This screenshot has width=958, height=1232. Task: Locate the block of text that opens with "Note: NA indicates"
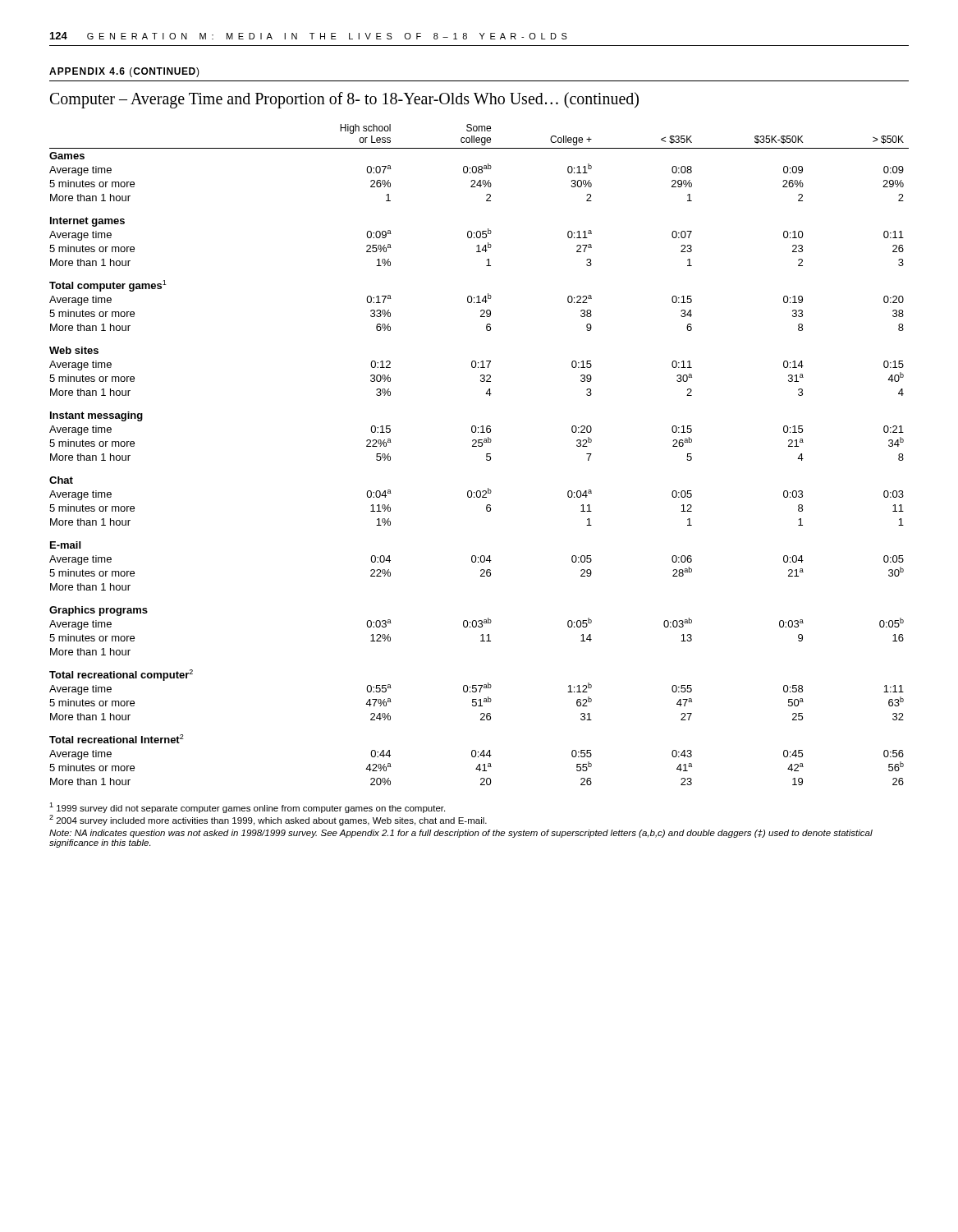479,838
